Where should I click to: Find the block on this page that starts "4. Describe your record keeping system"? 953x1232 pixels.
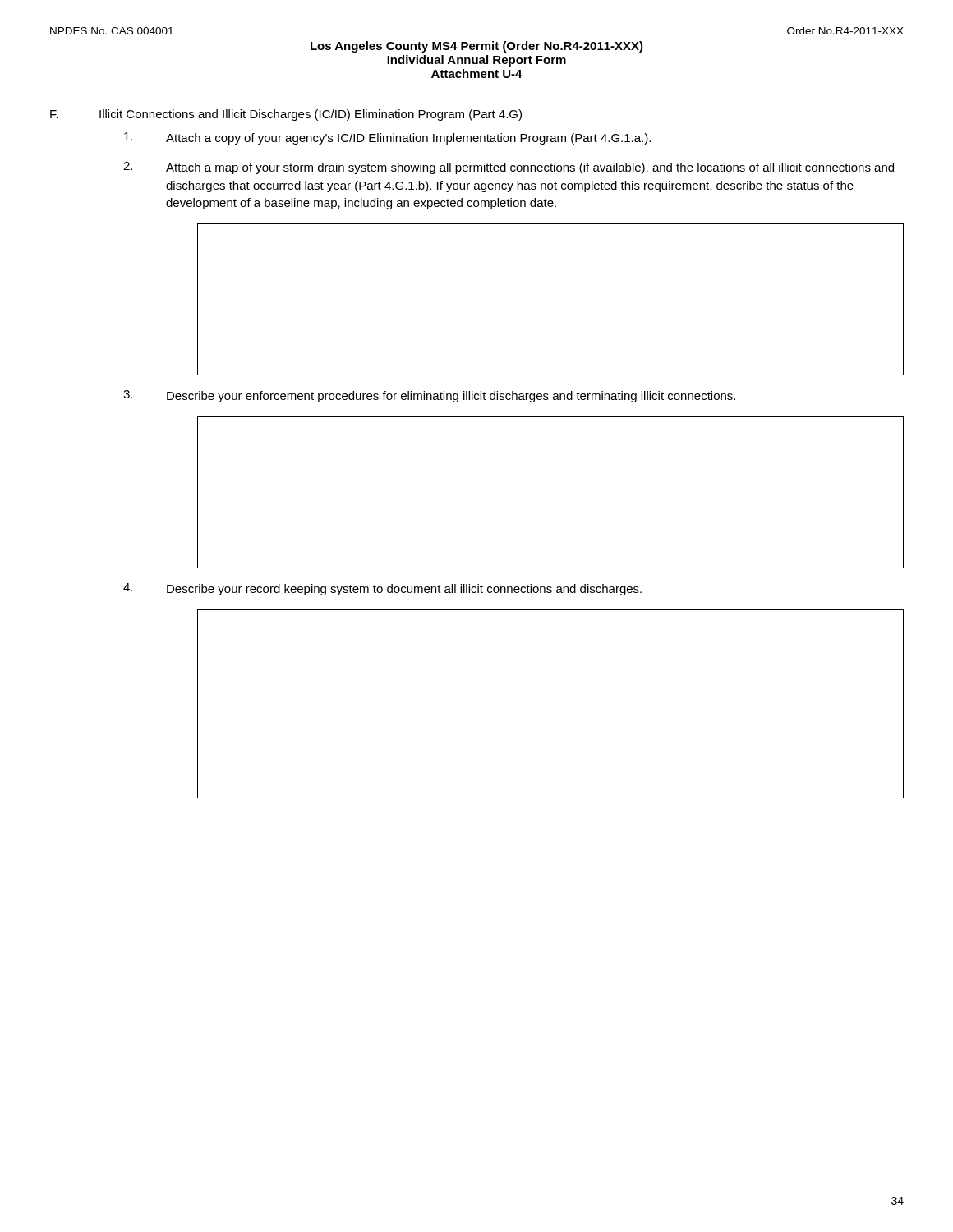(x=513, y=589)
